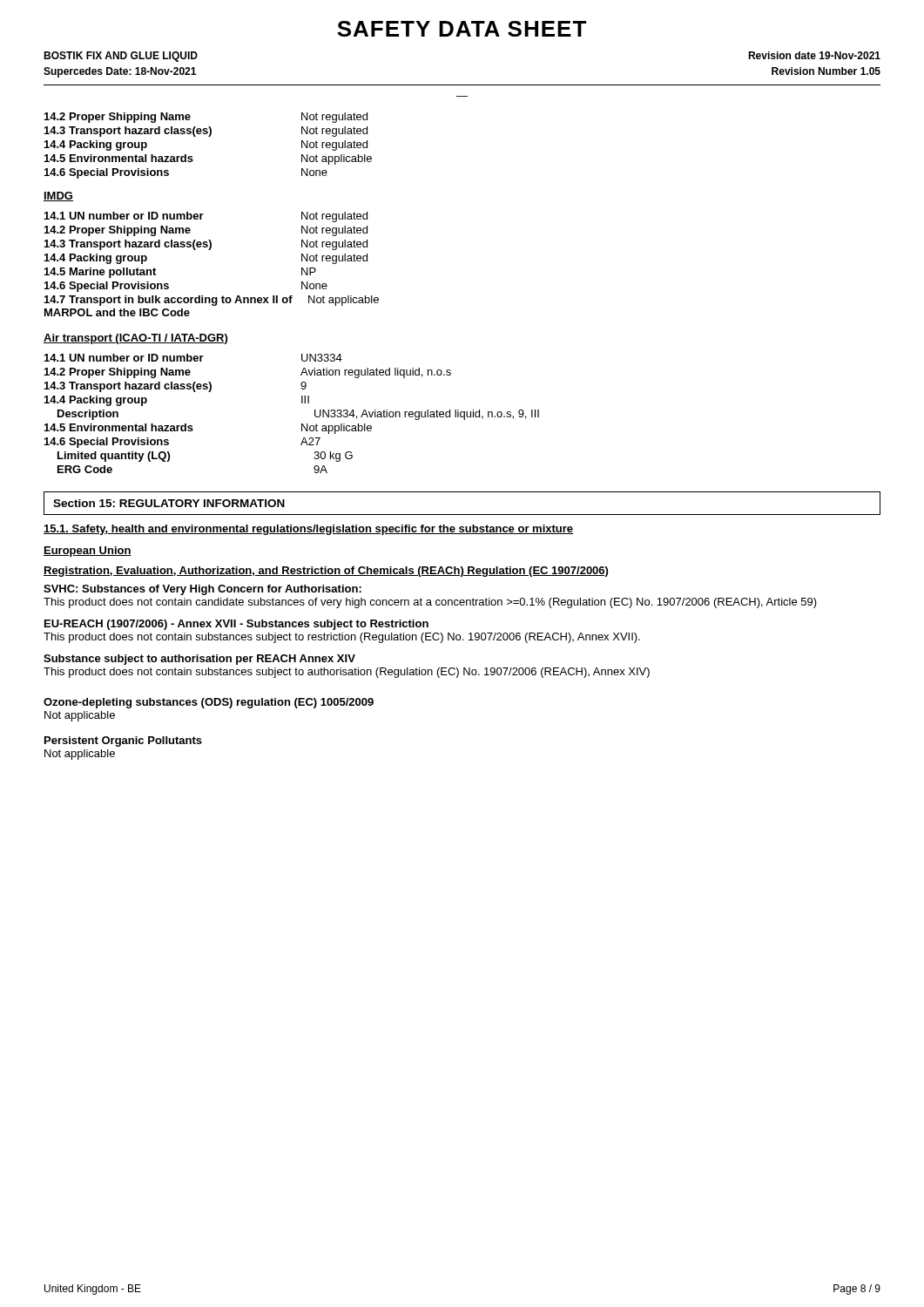Select the text block containing "Registration, Evaluation, Authorization, and Restriction of Chemicals"
Viewport: 924px width, 1307px height.
click(x=326, y=570)
